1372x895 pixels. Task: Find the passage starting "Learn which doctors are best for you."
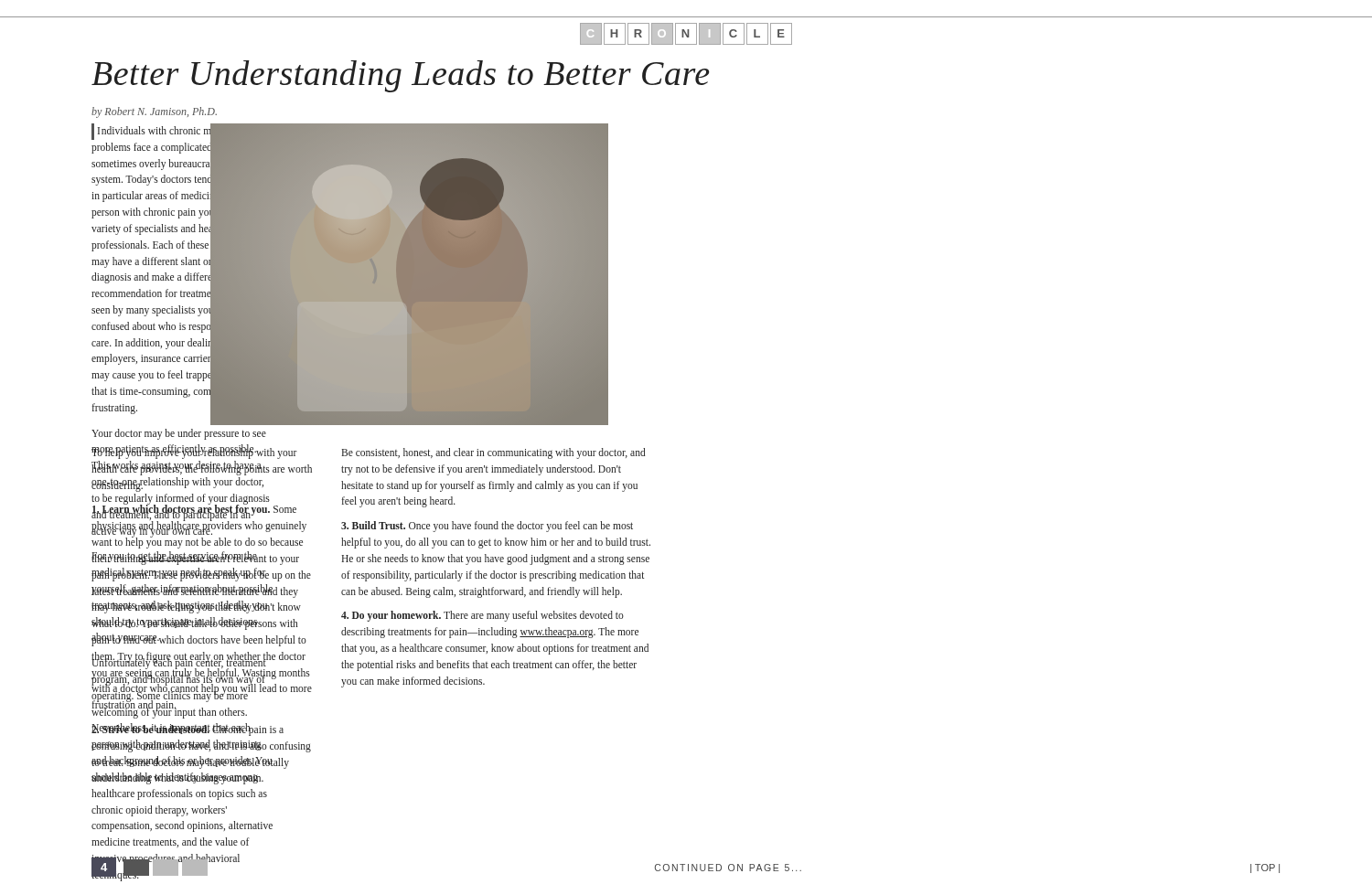click(204, 608)
